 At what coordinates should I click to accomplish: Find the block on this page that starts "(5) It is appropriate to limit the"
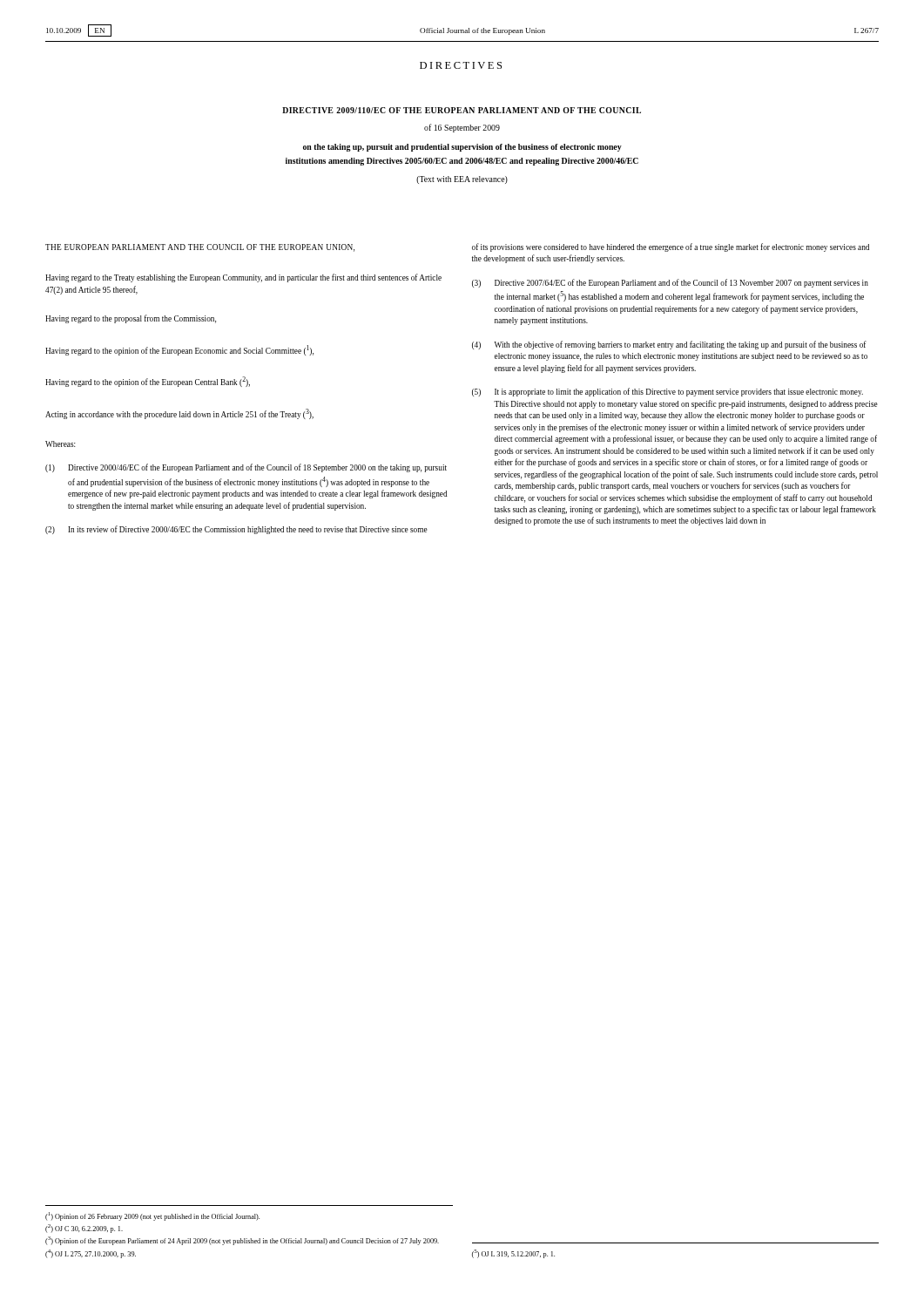point(675,458)
